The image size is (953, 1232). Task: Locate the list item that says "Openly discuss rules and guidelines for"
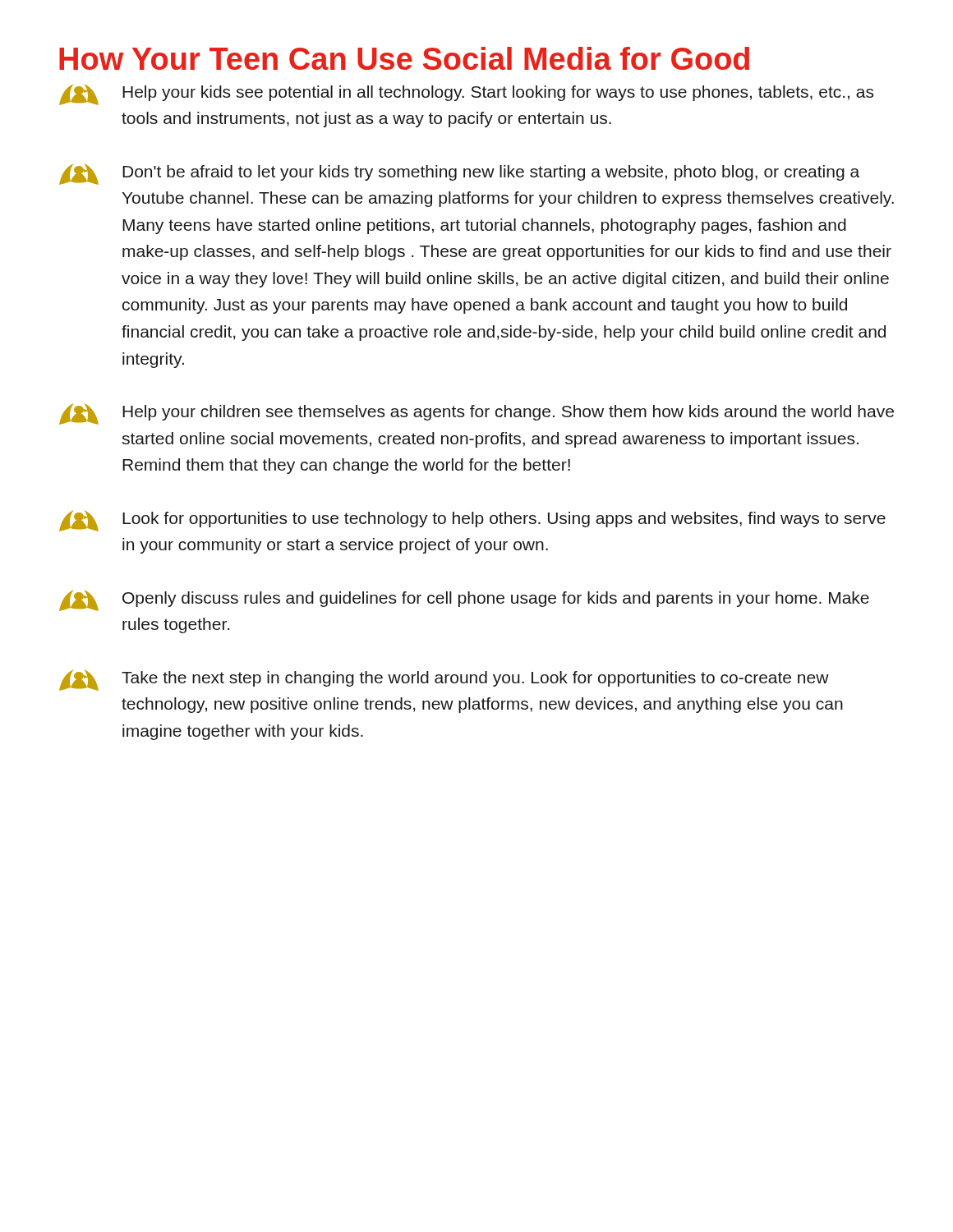pos(476,611)
